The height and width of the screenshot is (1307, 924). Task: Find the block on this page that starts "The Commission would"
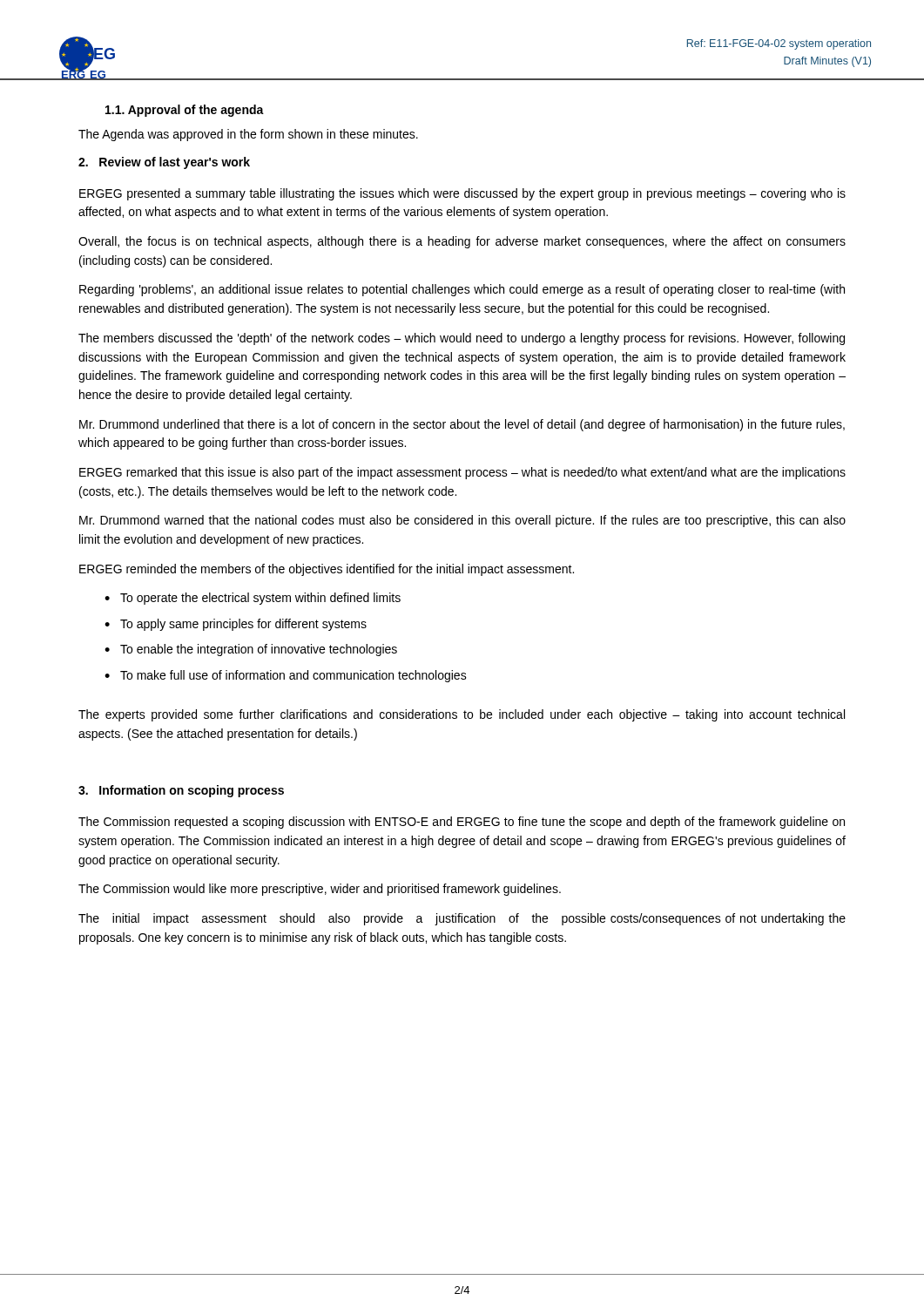click(320, 889)
